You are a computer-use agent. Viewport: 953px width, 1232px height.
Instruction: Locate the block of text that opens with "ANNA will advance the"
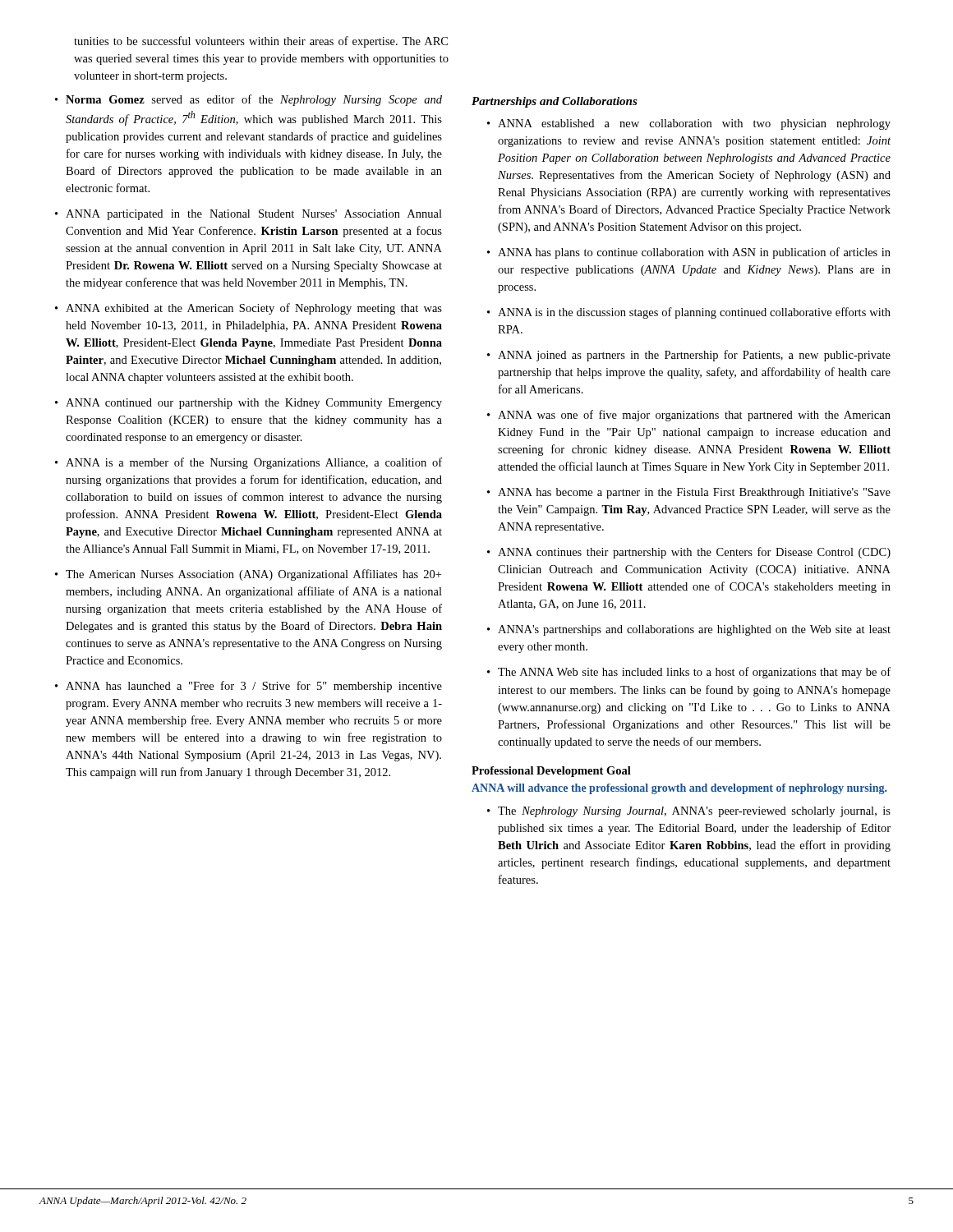pos(679,788)
